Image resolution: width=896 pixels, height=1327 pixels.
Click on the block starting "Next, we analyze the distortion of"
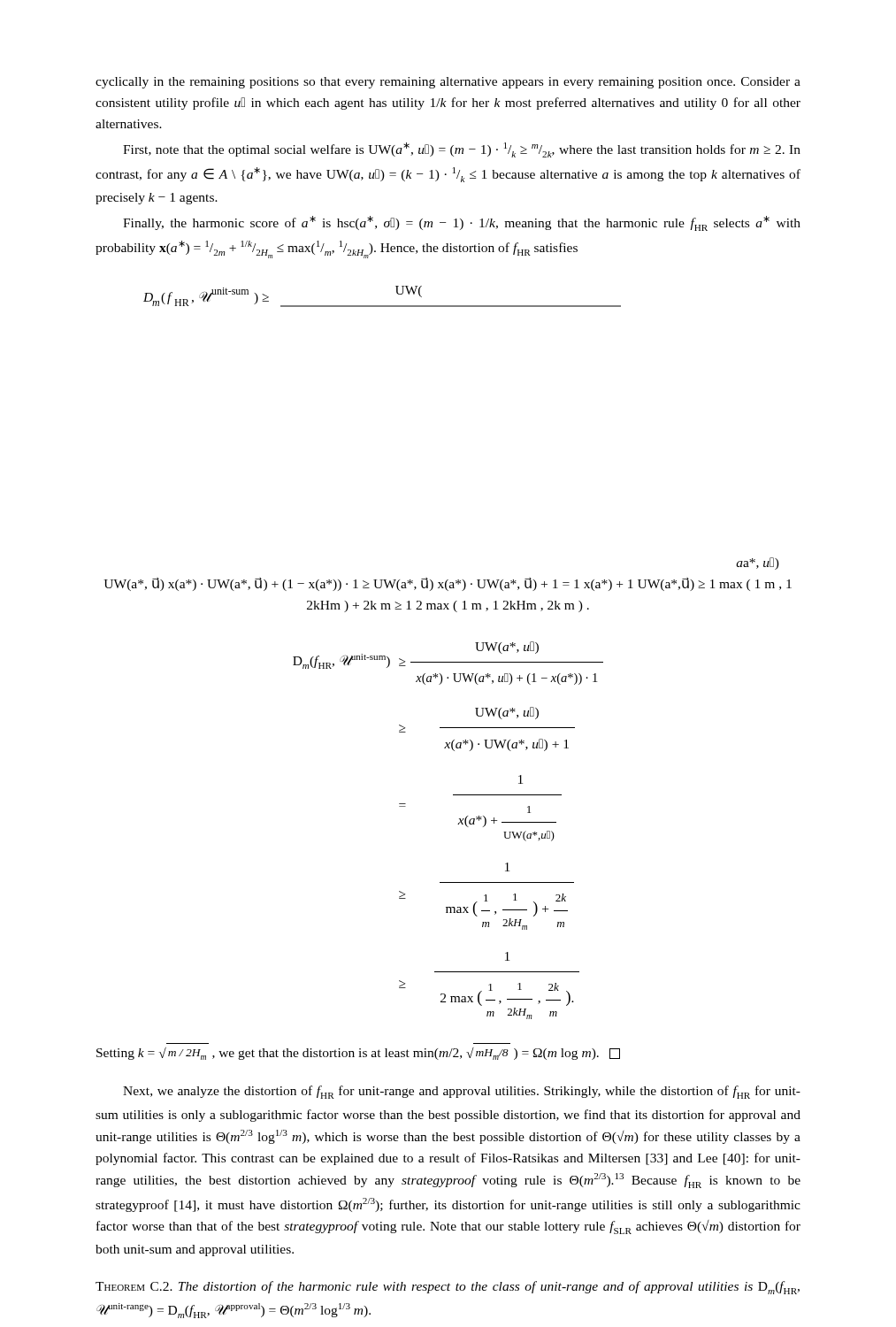coord(448,1170)
